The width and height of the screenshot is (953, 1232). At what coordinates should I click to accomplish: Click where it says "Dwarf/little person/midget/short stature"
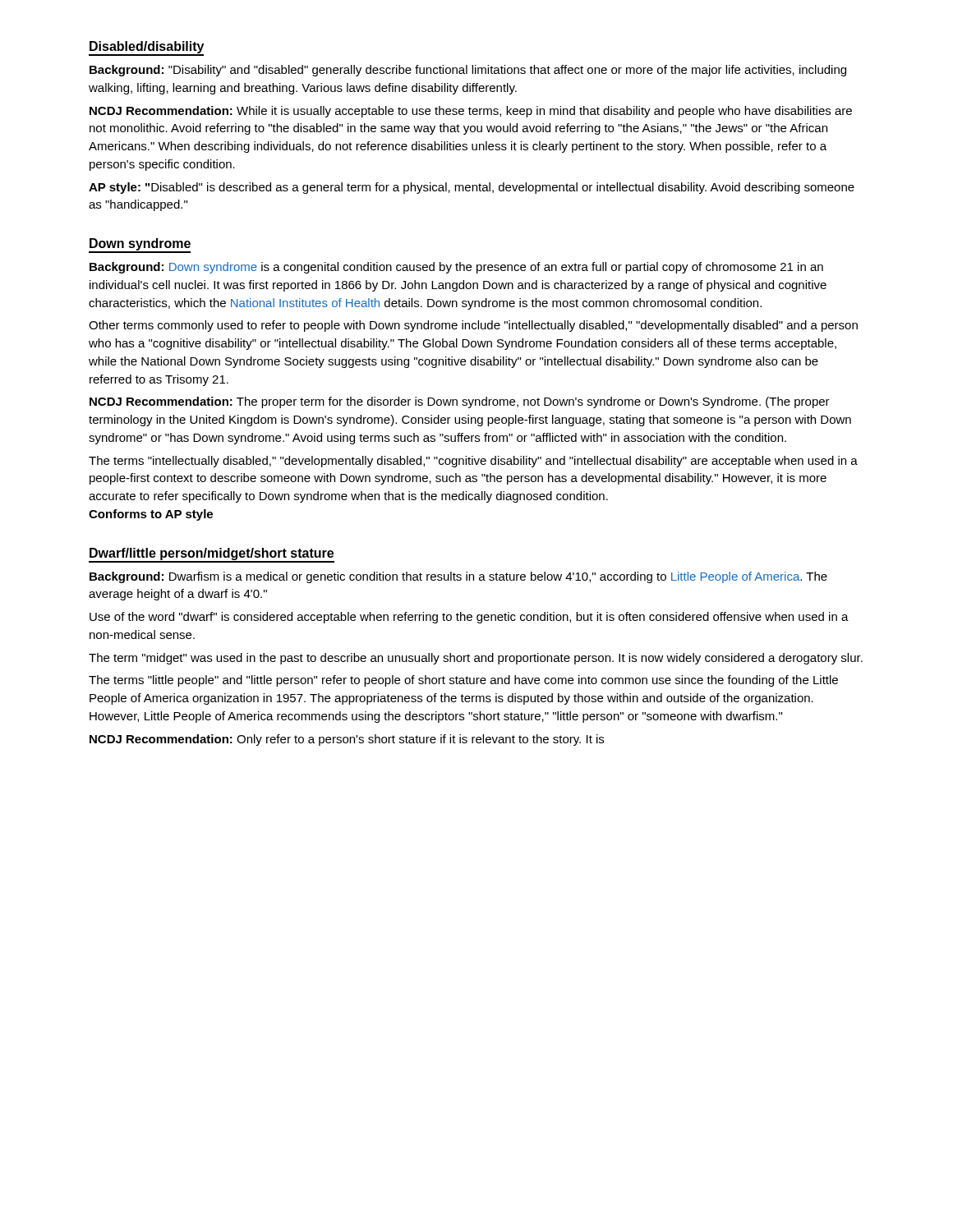pyautogui.click(x=211, y=553)
